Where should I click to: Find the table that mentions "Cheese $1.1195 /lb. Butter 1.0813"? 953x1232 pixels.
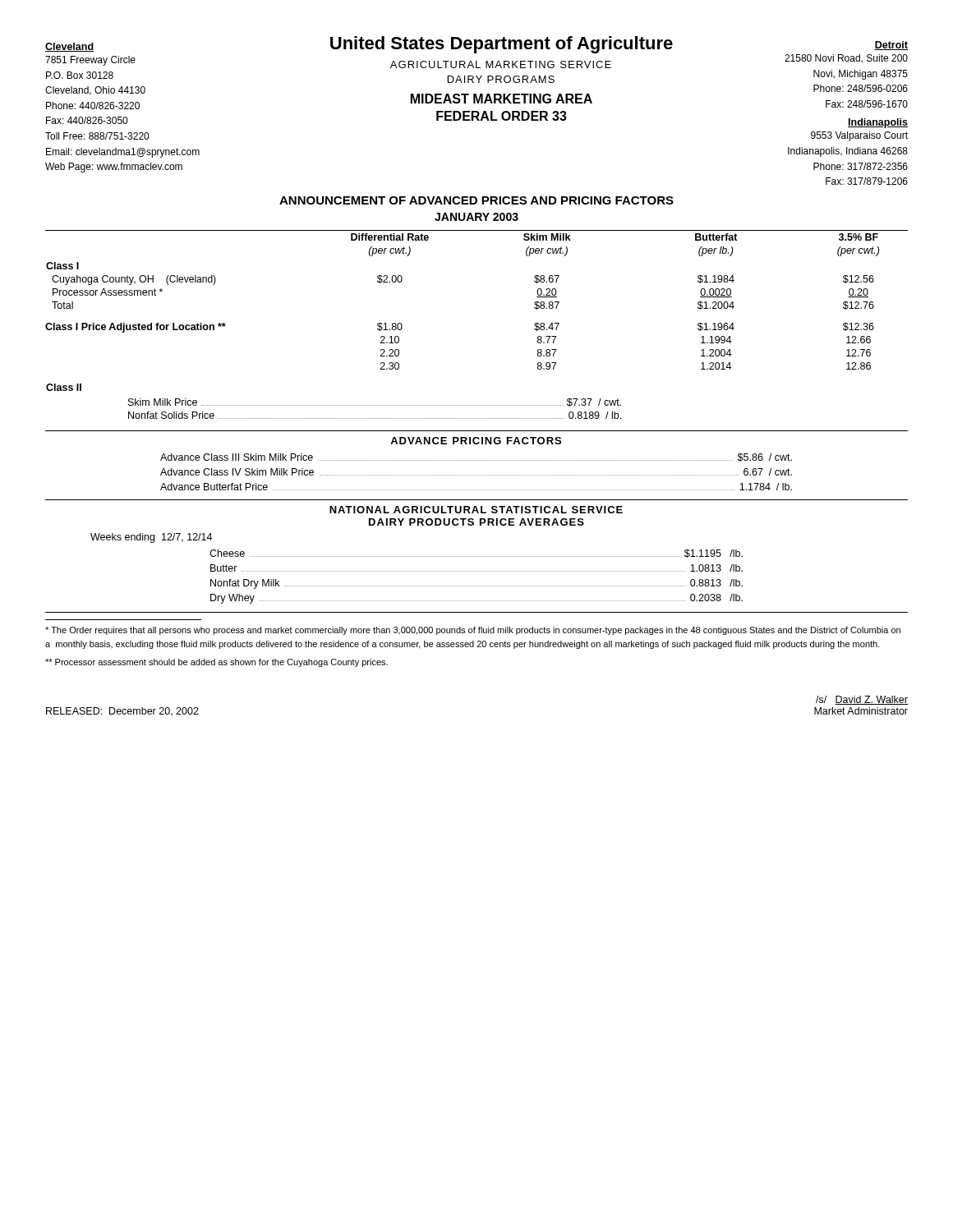coord(476,576)
